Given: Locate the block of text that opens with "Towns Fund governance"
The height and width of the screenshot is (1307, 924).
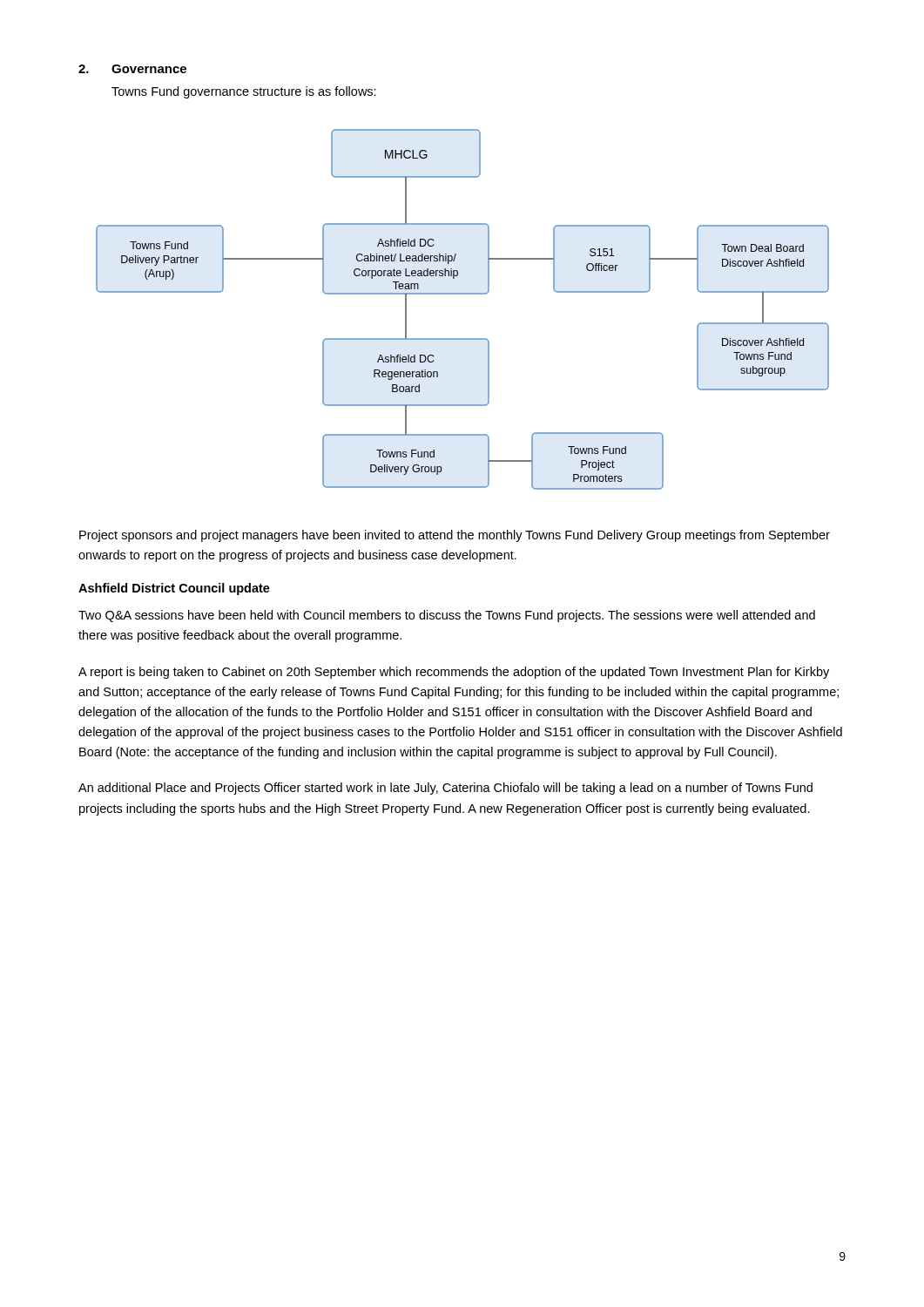Looking at the screenshot, I should [x=244, y=91].
